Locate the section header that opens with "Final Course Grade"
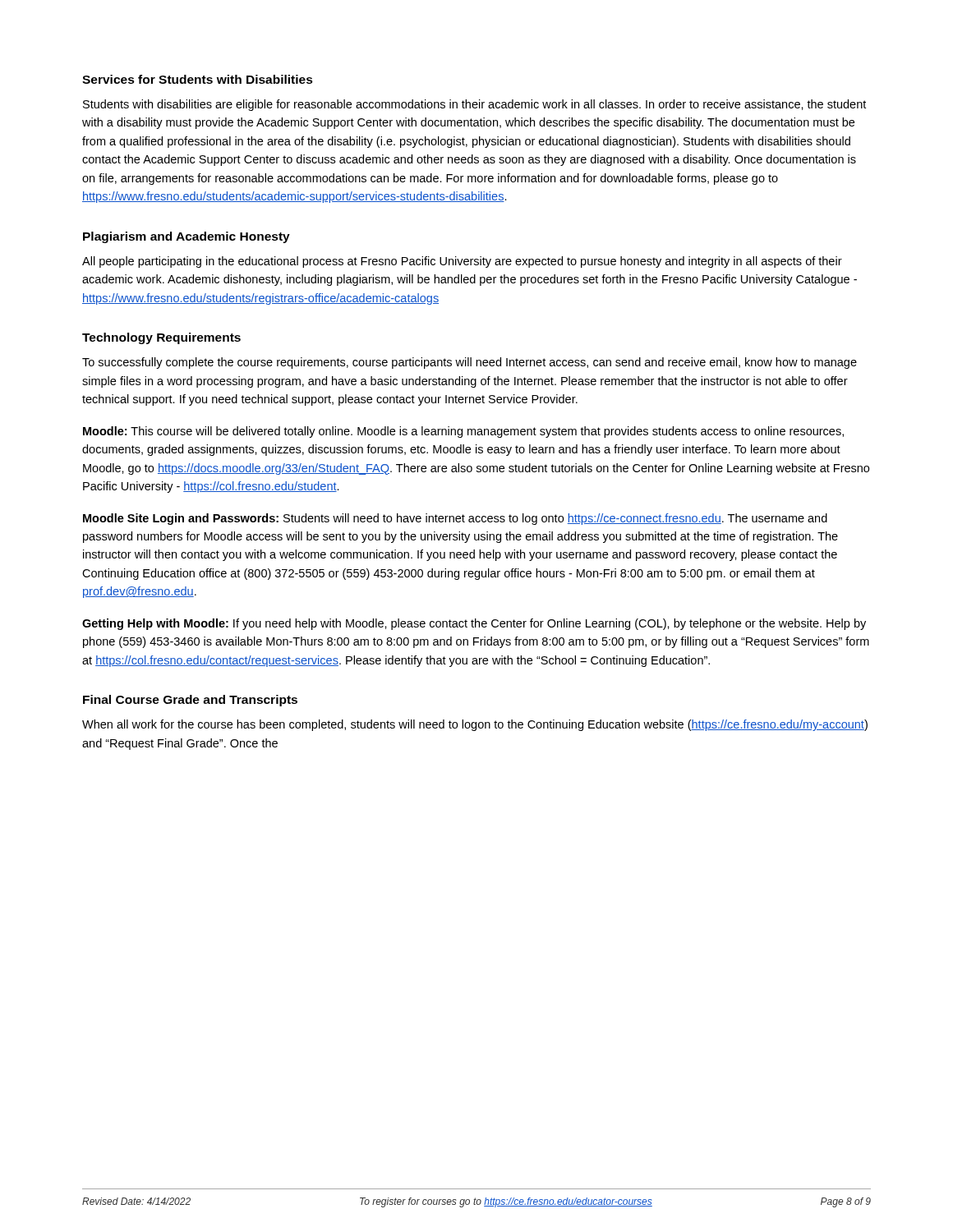 190,700
